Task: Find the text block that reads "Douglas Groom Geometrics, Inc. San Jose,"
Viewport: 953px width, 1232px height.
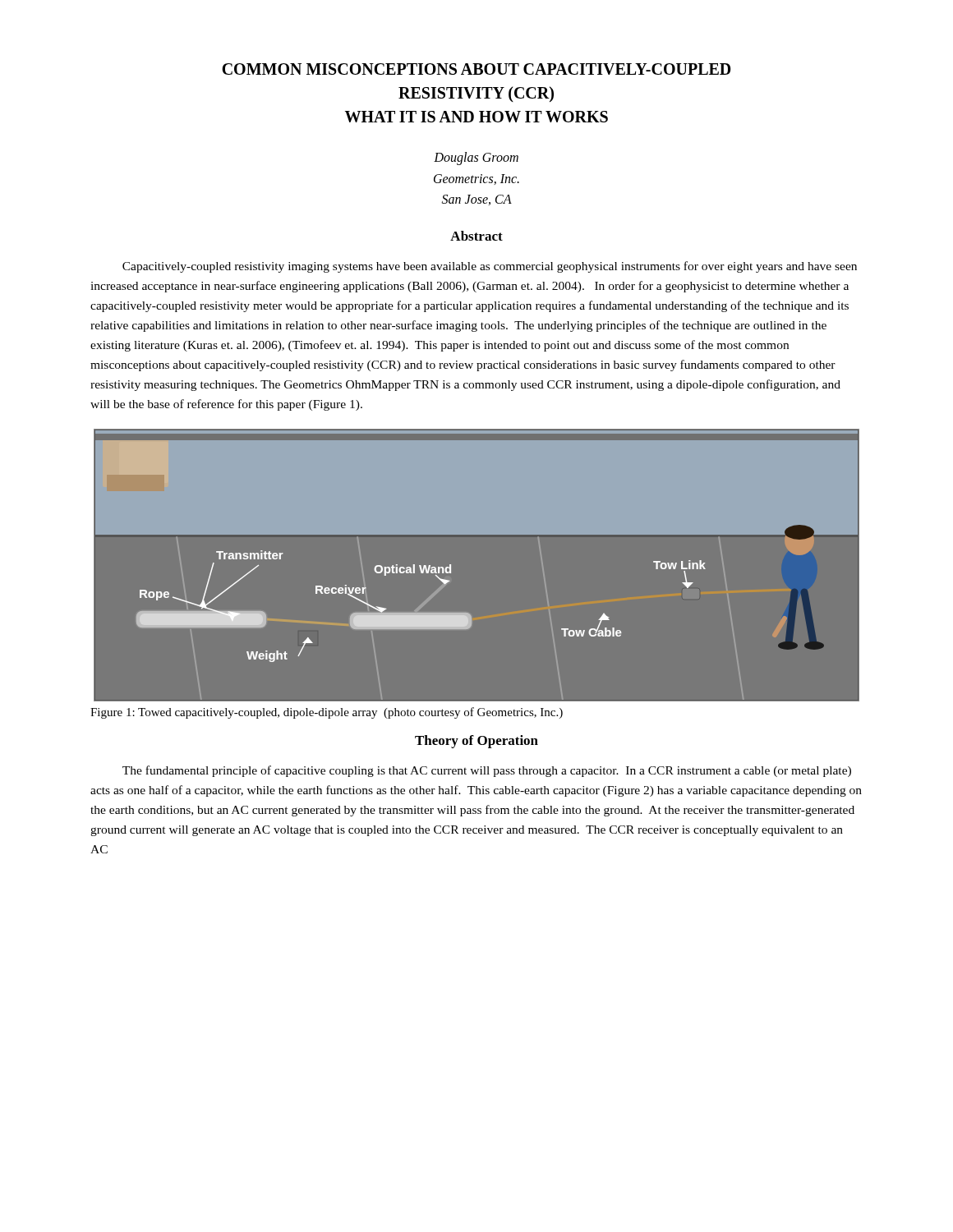Action: point(476,178)
